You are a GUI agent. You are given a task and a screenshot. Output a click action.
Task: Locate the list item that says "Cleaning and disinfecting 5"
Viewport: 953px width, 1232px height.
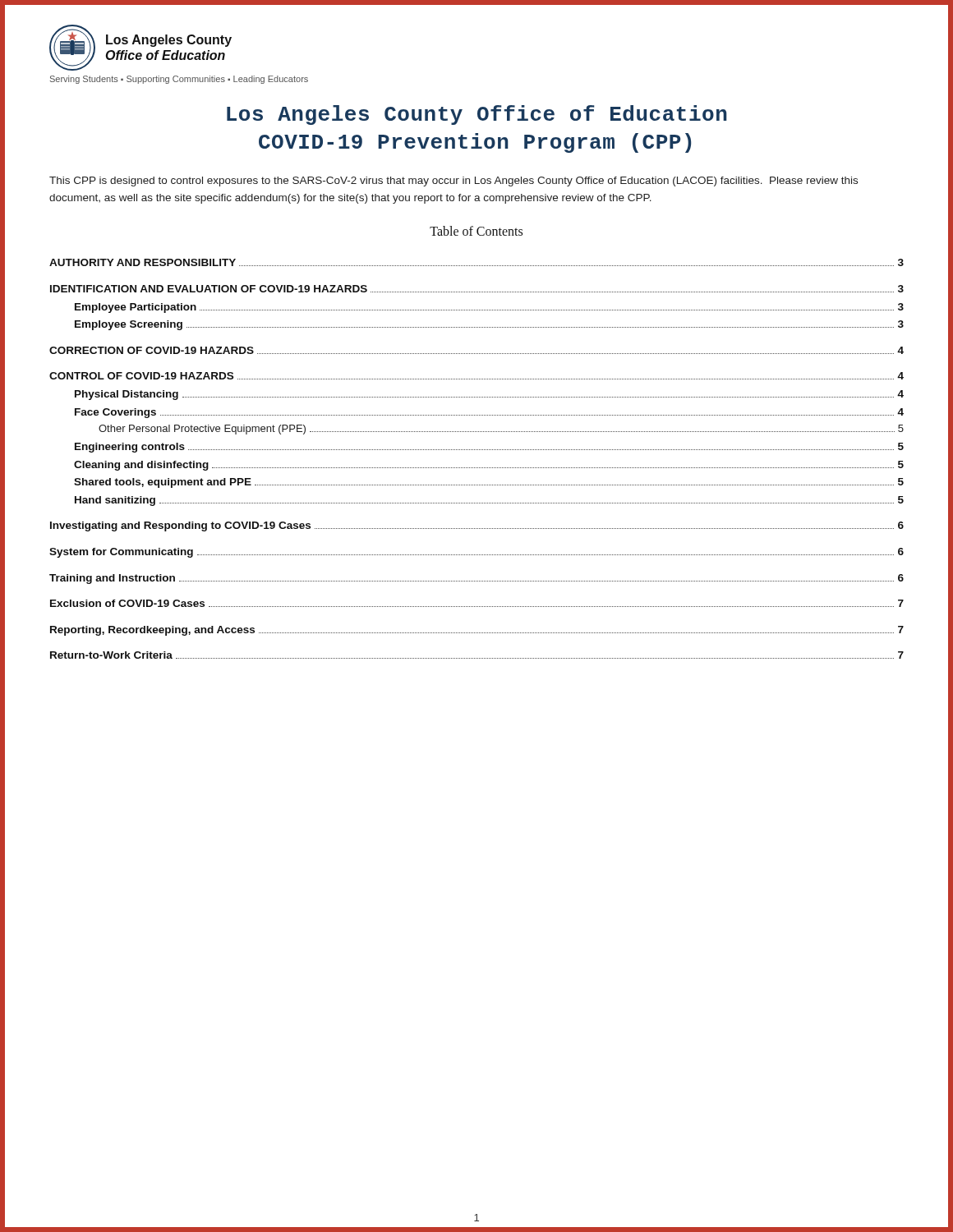pyautogui.click(x=489, y=464)
